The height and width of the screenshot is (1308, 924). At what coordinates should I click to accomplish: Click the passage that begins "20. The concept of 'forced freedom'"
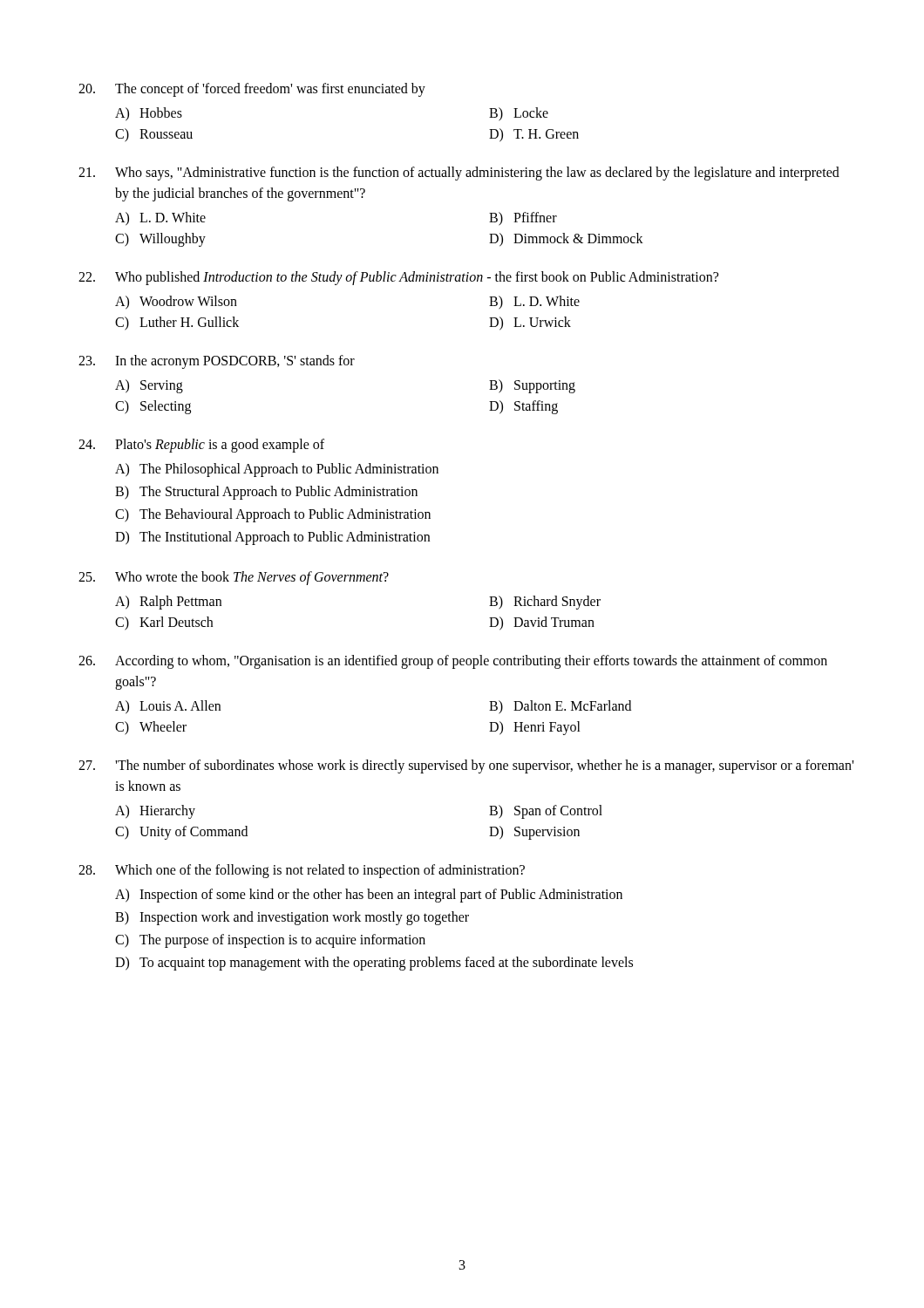[252, 90]
